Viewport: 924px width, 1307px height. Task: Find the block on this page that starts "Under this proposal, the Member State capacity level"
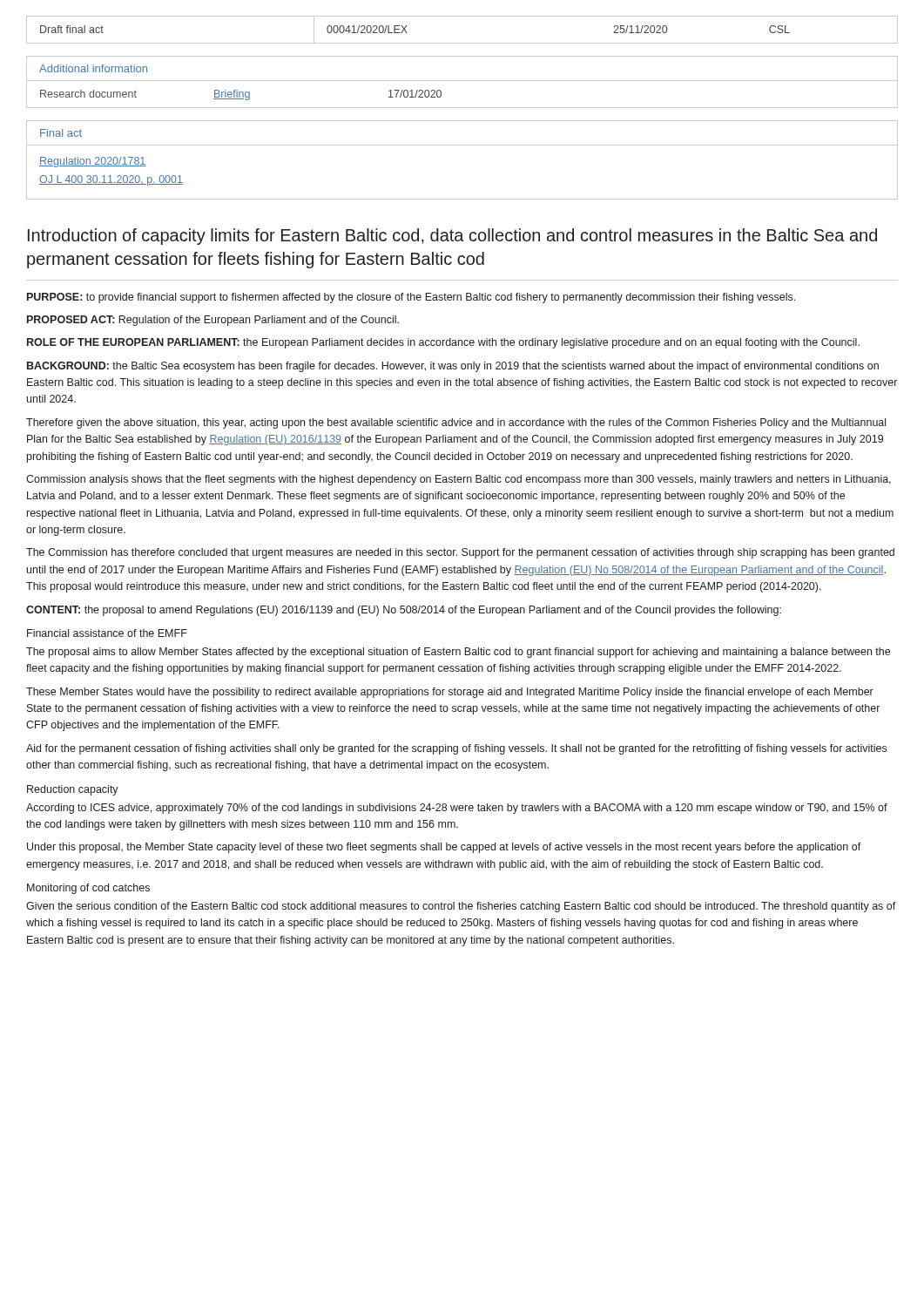pyautogui.click(x=443, y=856)
